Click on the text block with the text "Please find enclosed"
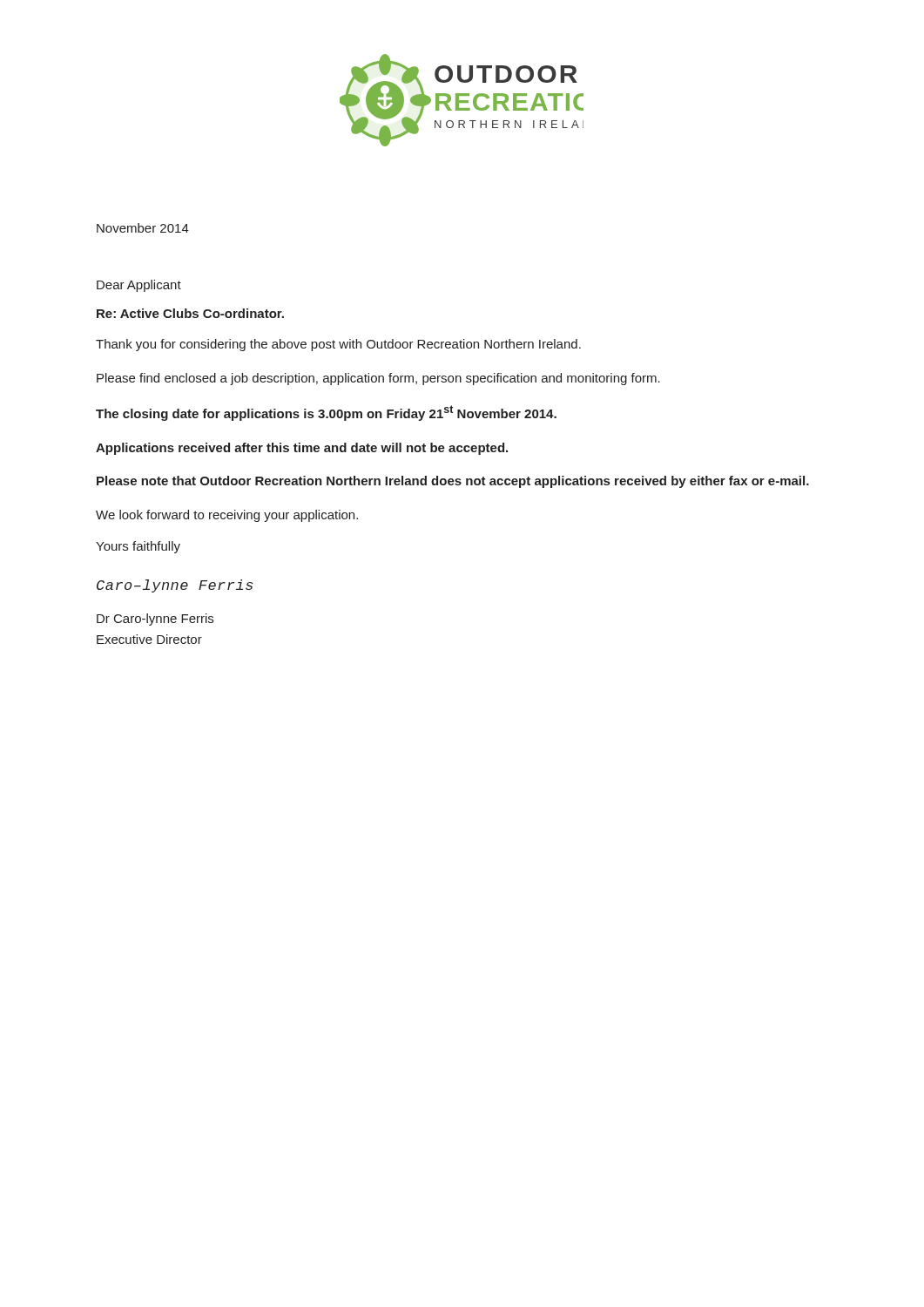The image size is (924, 1307). point(378,377)
